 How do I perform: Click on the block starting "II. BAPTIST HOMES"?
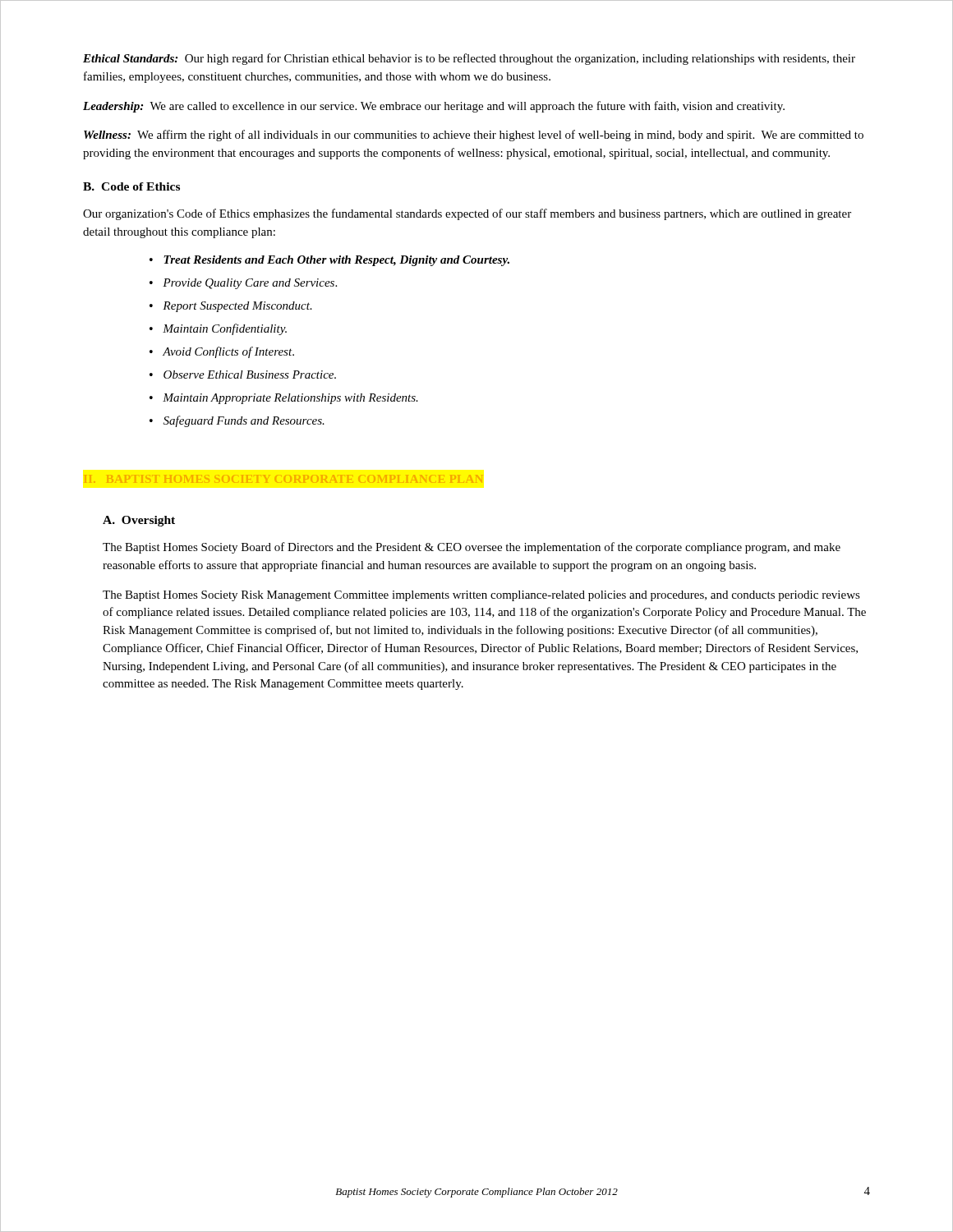(x=283, y=479)
